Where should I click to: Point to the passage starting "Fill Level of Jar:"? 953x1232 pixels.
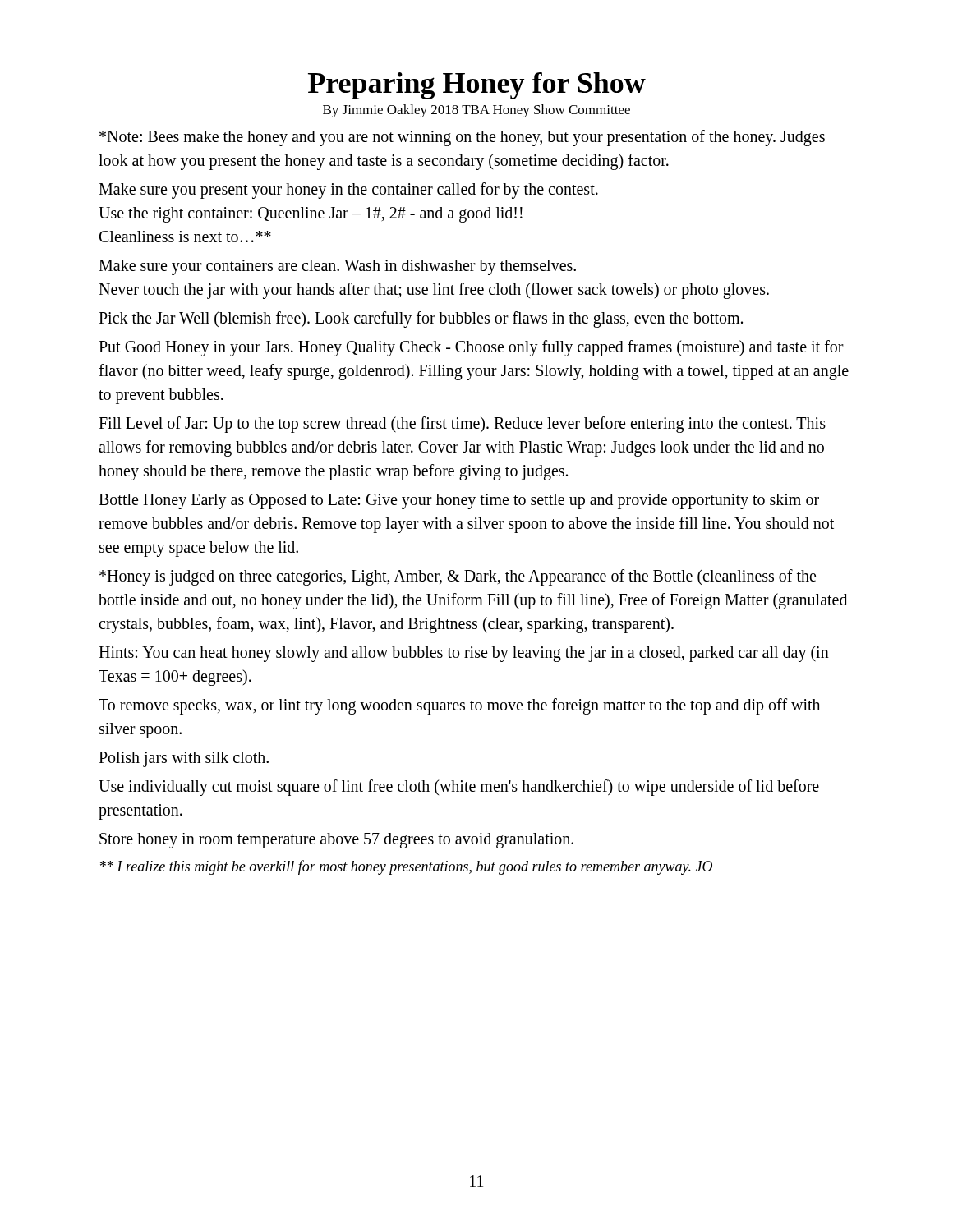point(462,447)
